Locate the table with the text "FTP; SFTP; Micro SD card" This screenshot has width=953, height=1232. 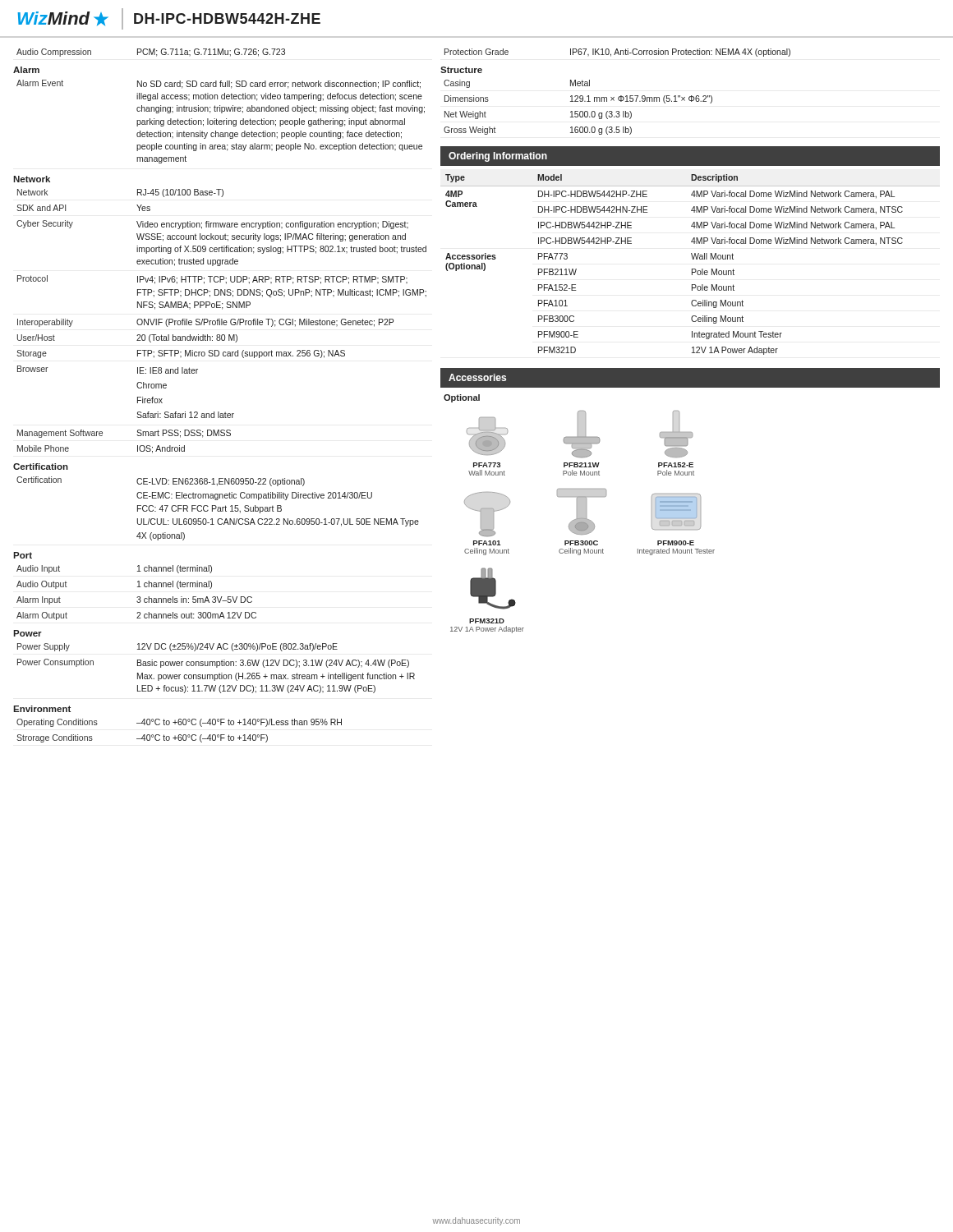(223, 321)
